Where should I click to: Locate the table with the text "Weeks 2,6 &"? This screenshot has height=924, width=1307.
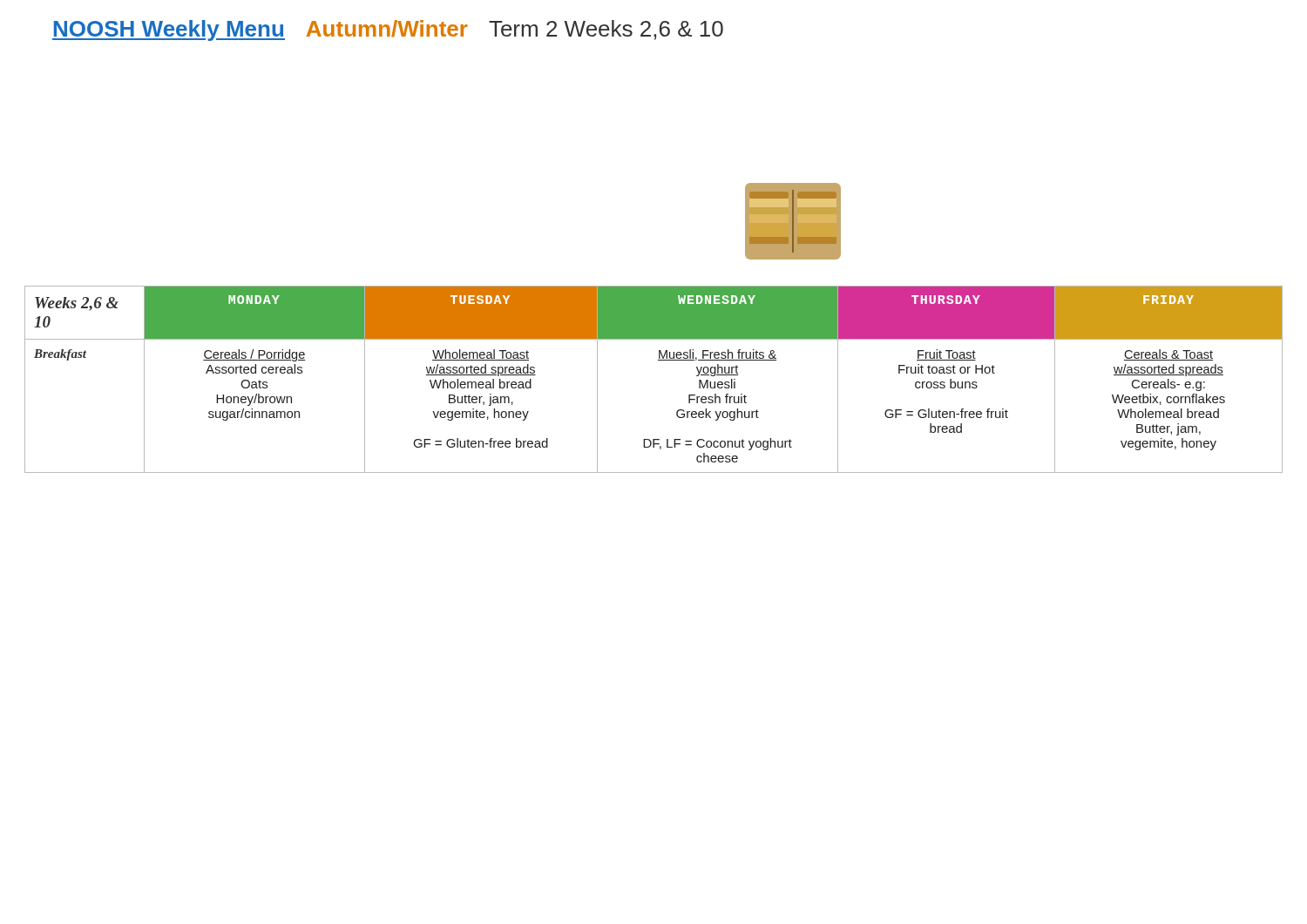pyautogui.click(x=654, y=379)
